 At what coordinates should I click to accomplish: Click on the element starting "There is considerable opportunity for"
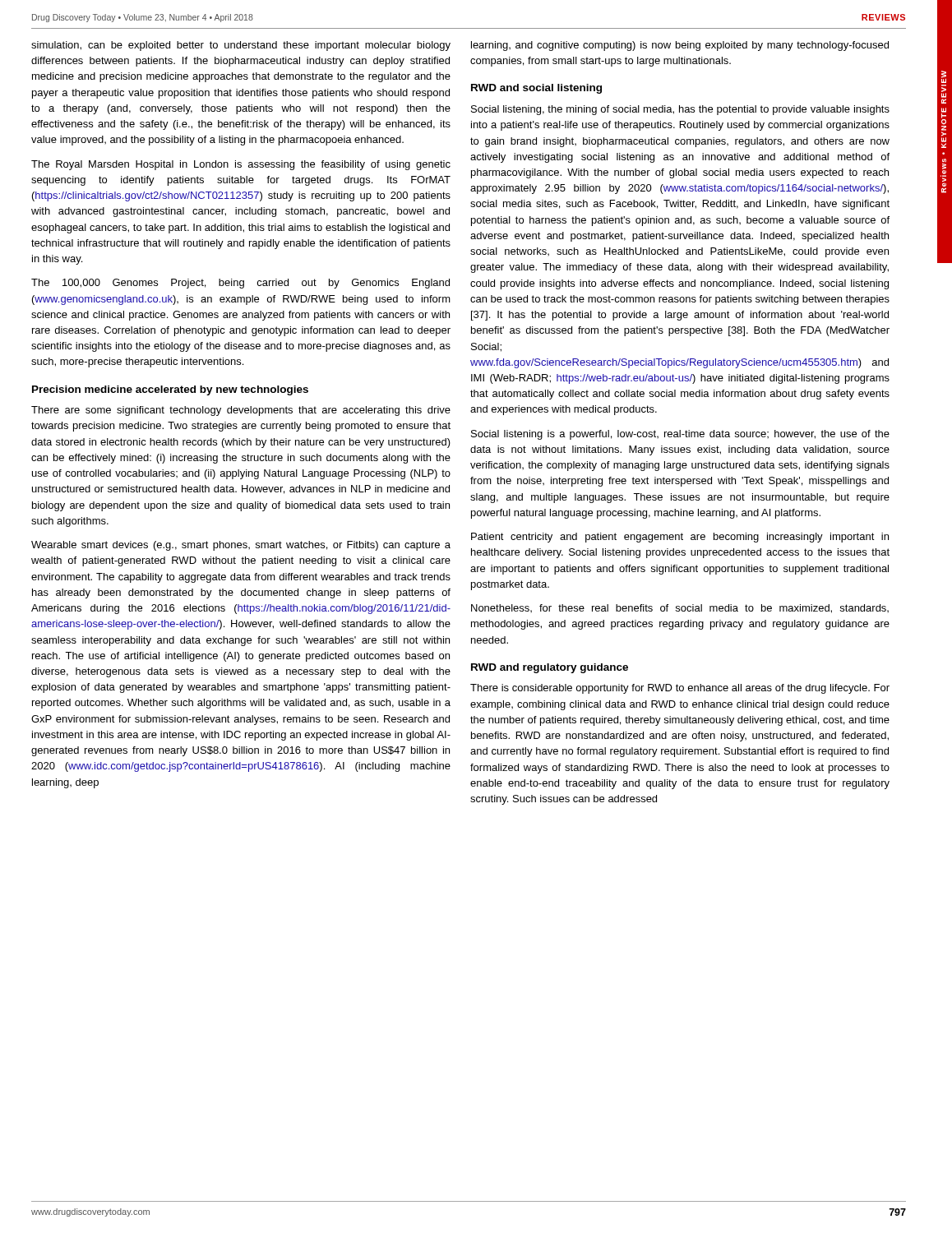click(680, 743)
